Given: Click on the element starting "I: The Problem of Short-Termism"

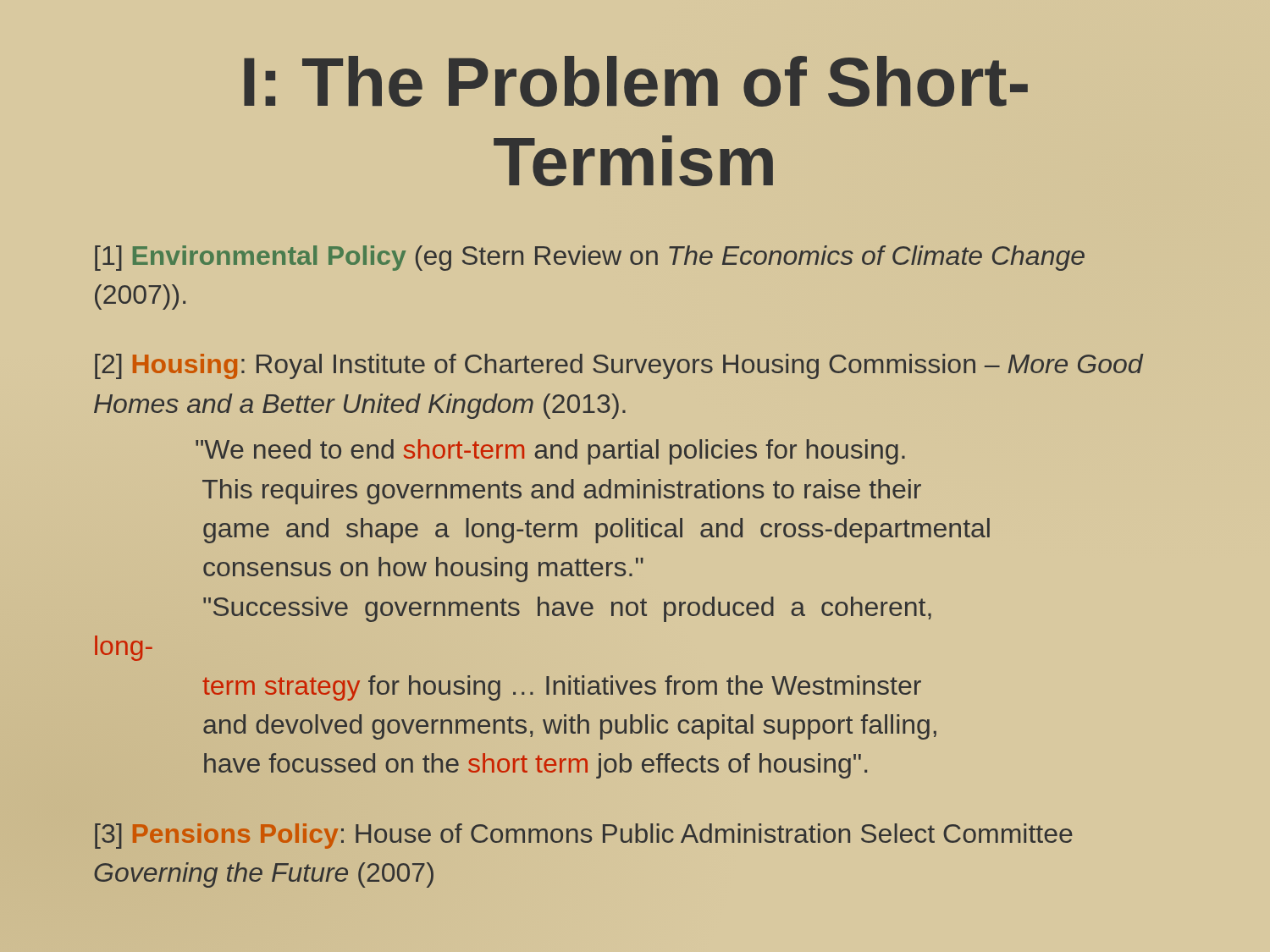Looking at the screenshot, I should click(635, 122).
